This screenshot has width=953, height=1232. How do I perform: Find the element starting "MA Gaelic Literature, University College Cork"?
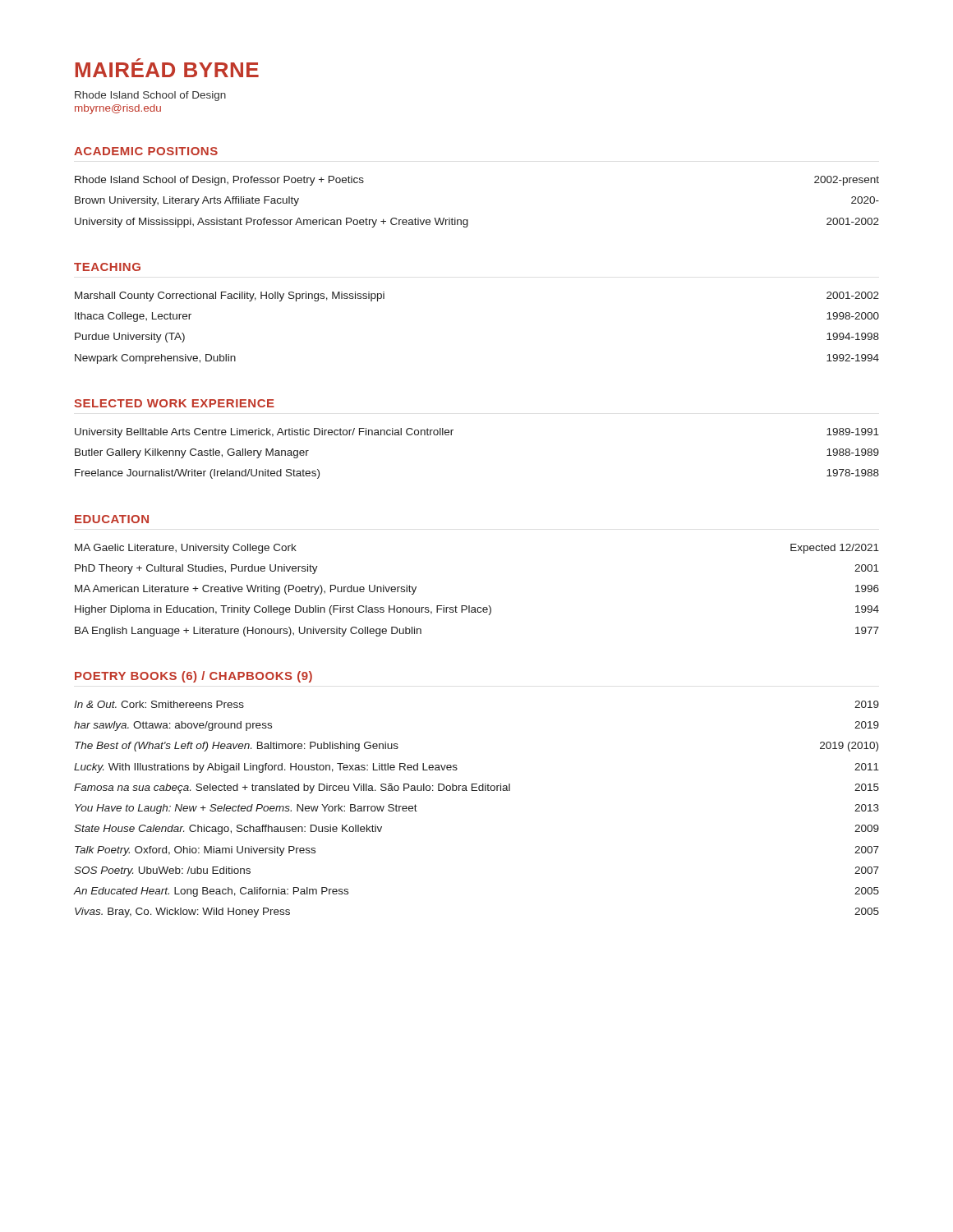pyautogui.click(x=186, y=550)
